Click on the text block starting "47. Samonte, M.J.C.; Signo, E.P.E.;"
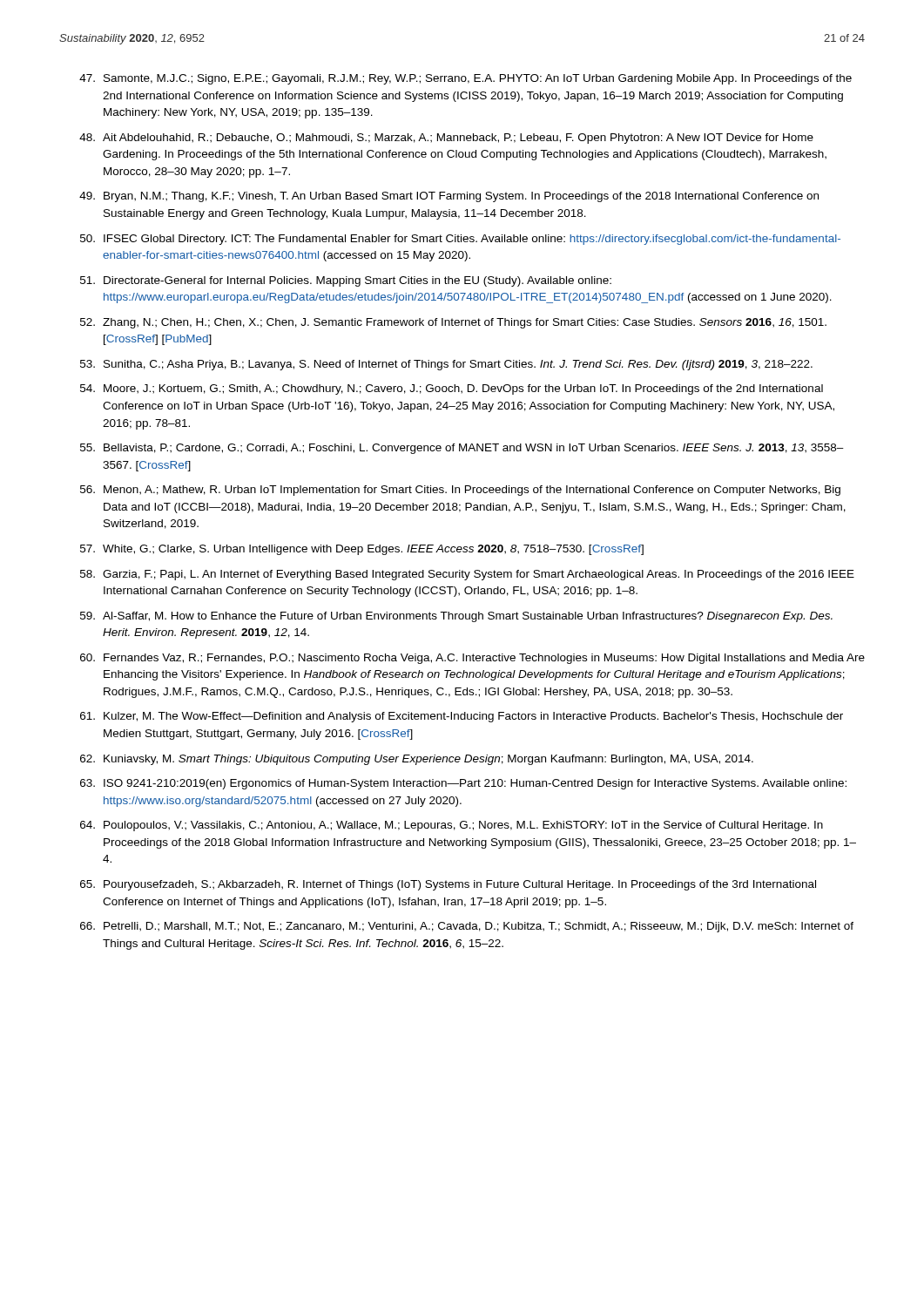 (x=462, y=95)
